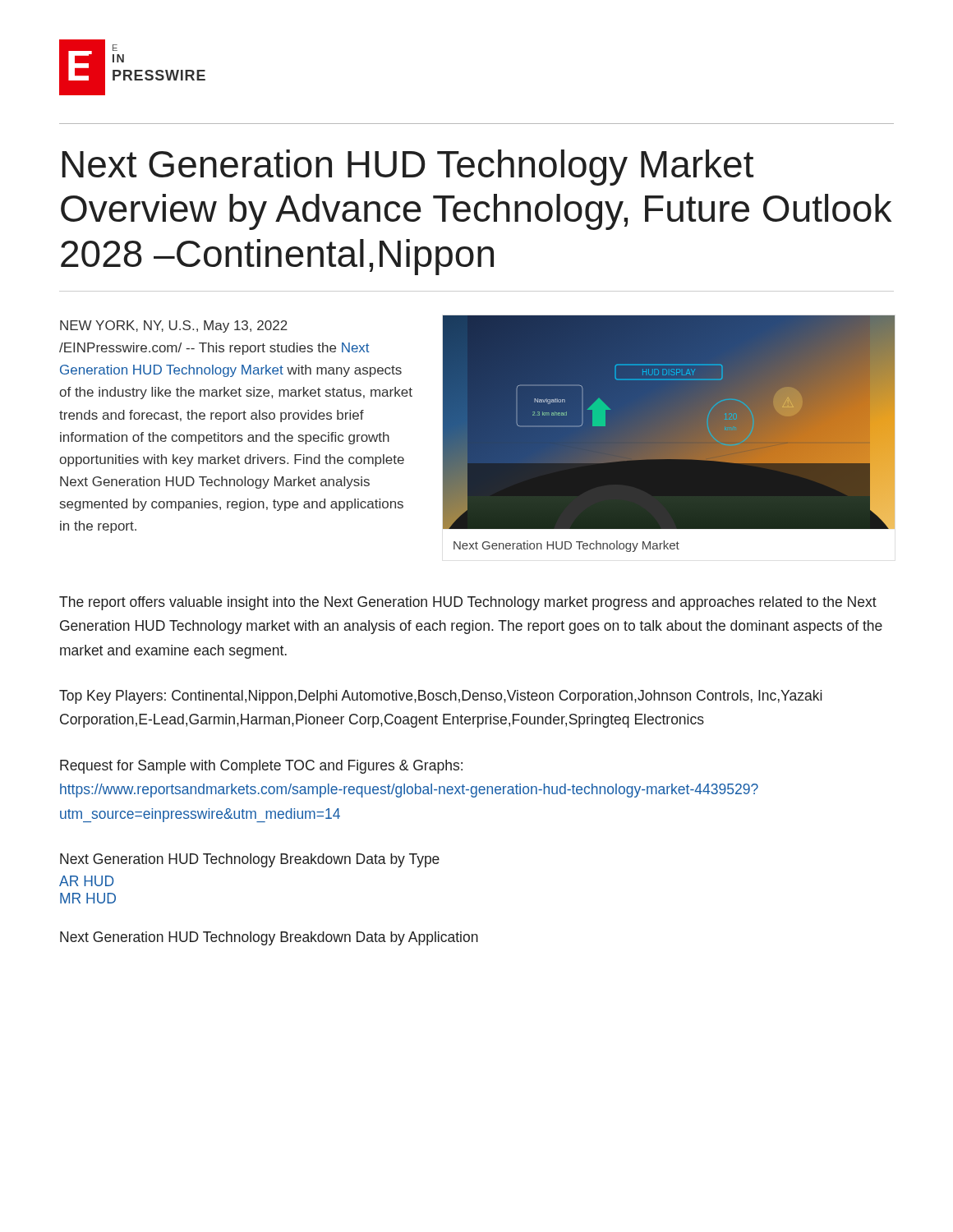The width and height of the screenshot is (953, 1232).
Task: Click on the list item that reads "AR HUD"
Action: tap(87, 881)
